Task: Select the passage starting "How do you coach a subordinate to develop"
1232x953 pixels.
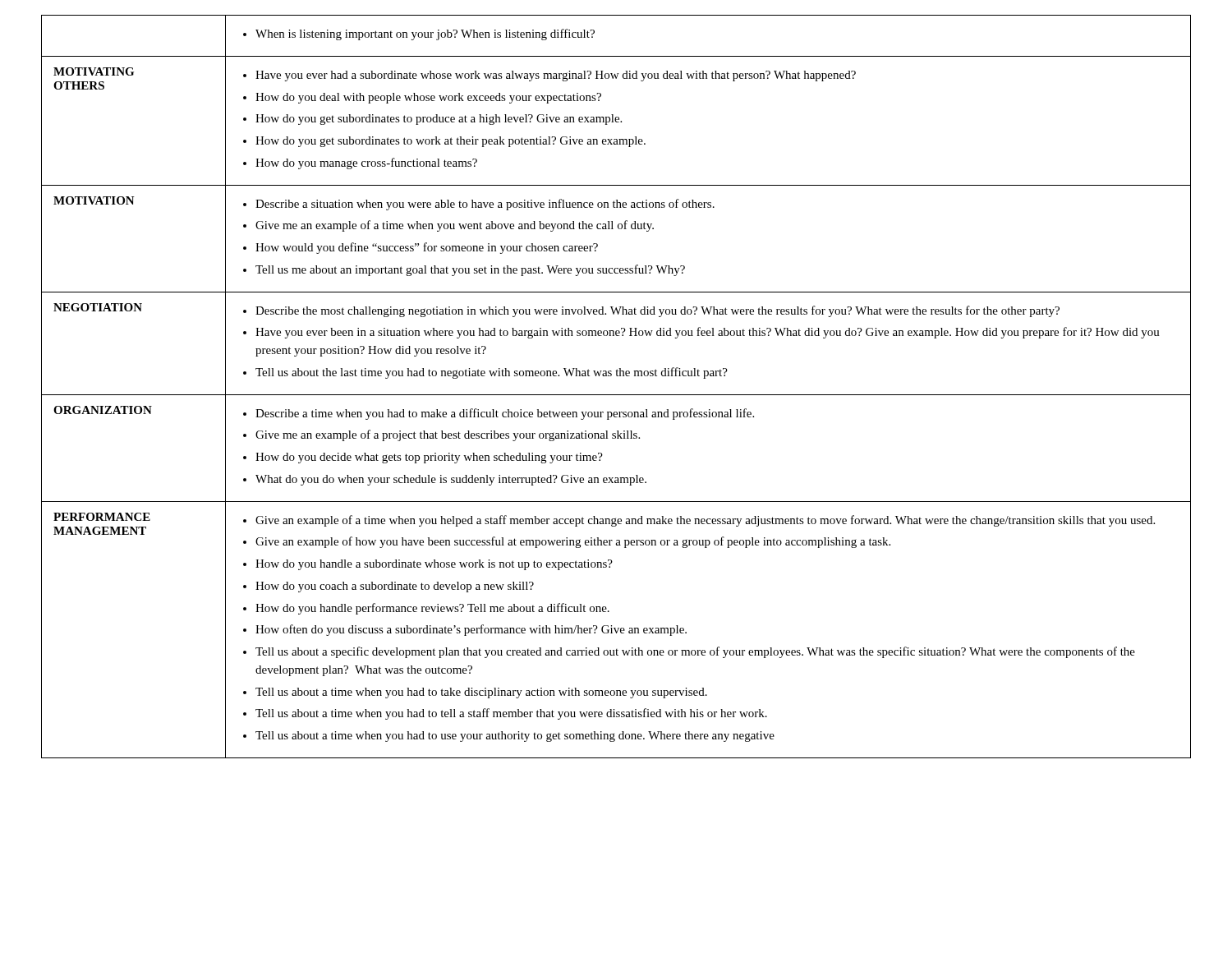Action: tap(388, 587)
